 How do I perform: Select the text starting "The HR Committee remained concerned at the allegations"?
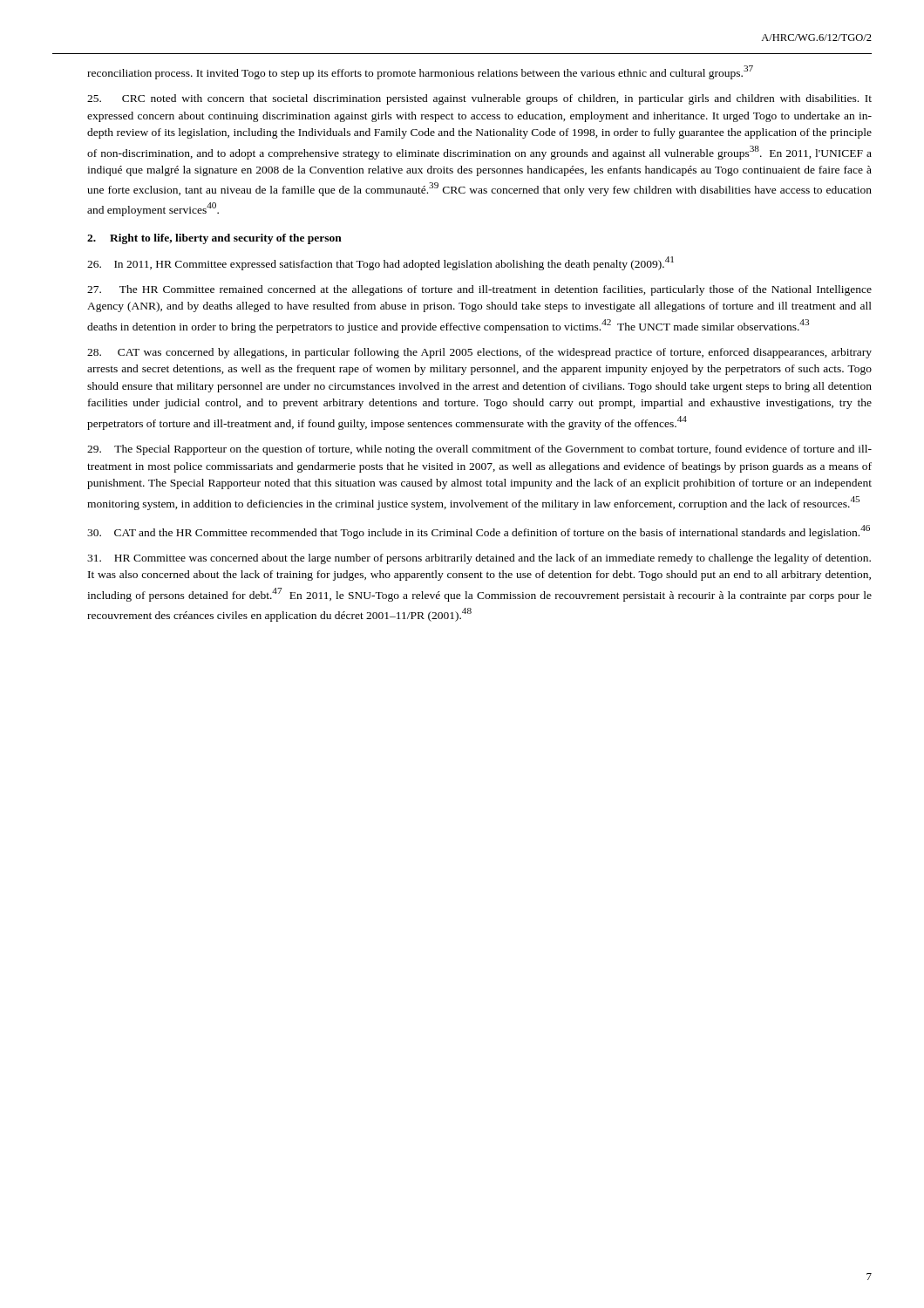pyautogui.click(x=479, y=307)
